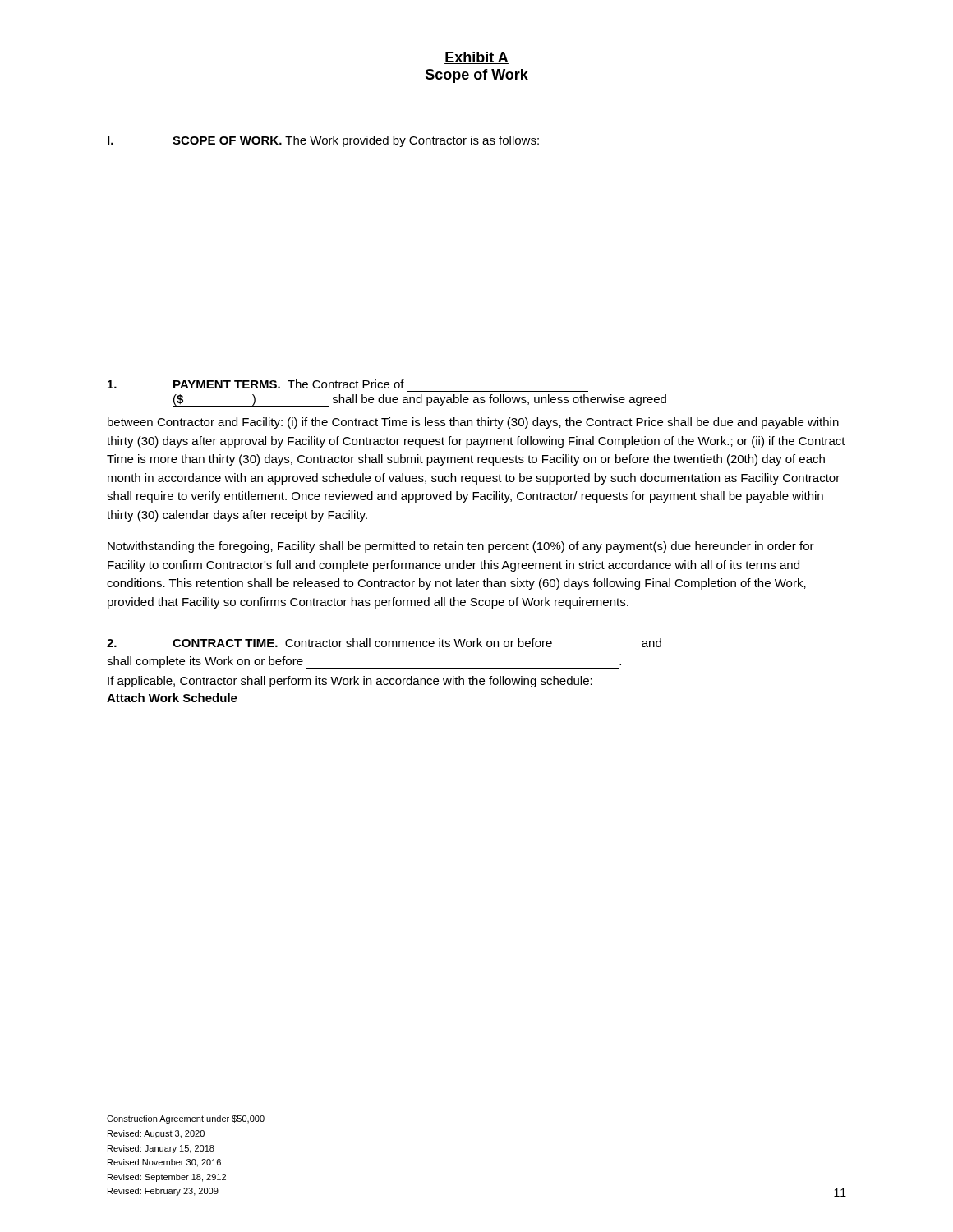Point to the section header beginning "I. SCOPE OF WORK. The Work"
This screenshot has height=1232, width=953.
323,140
